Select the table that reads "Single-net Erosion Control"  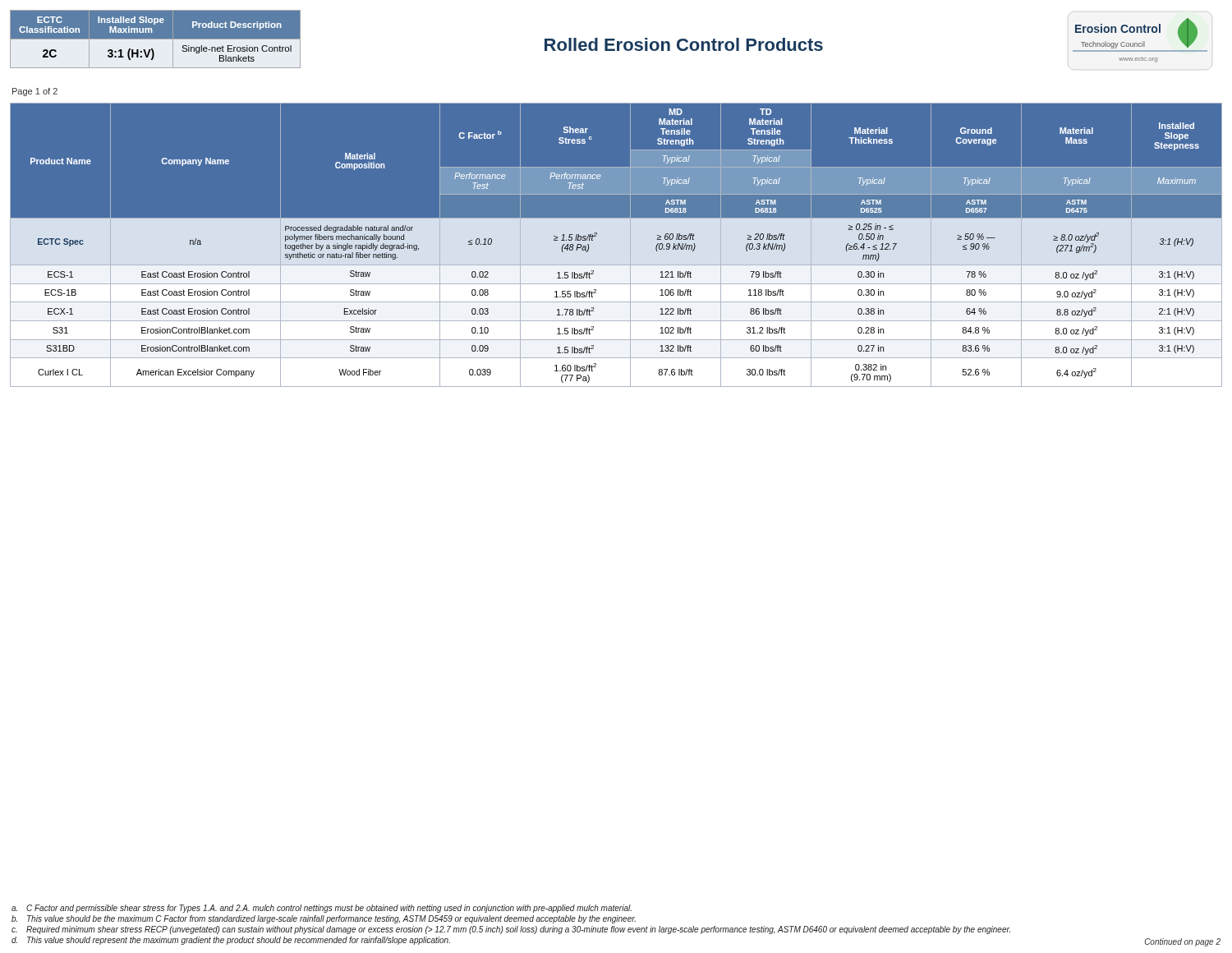coord(155,39)
